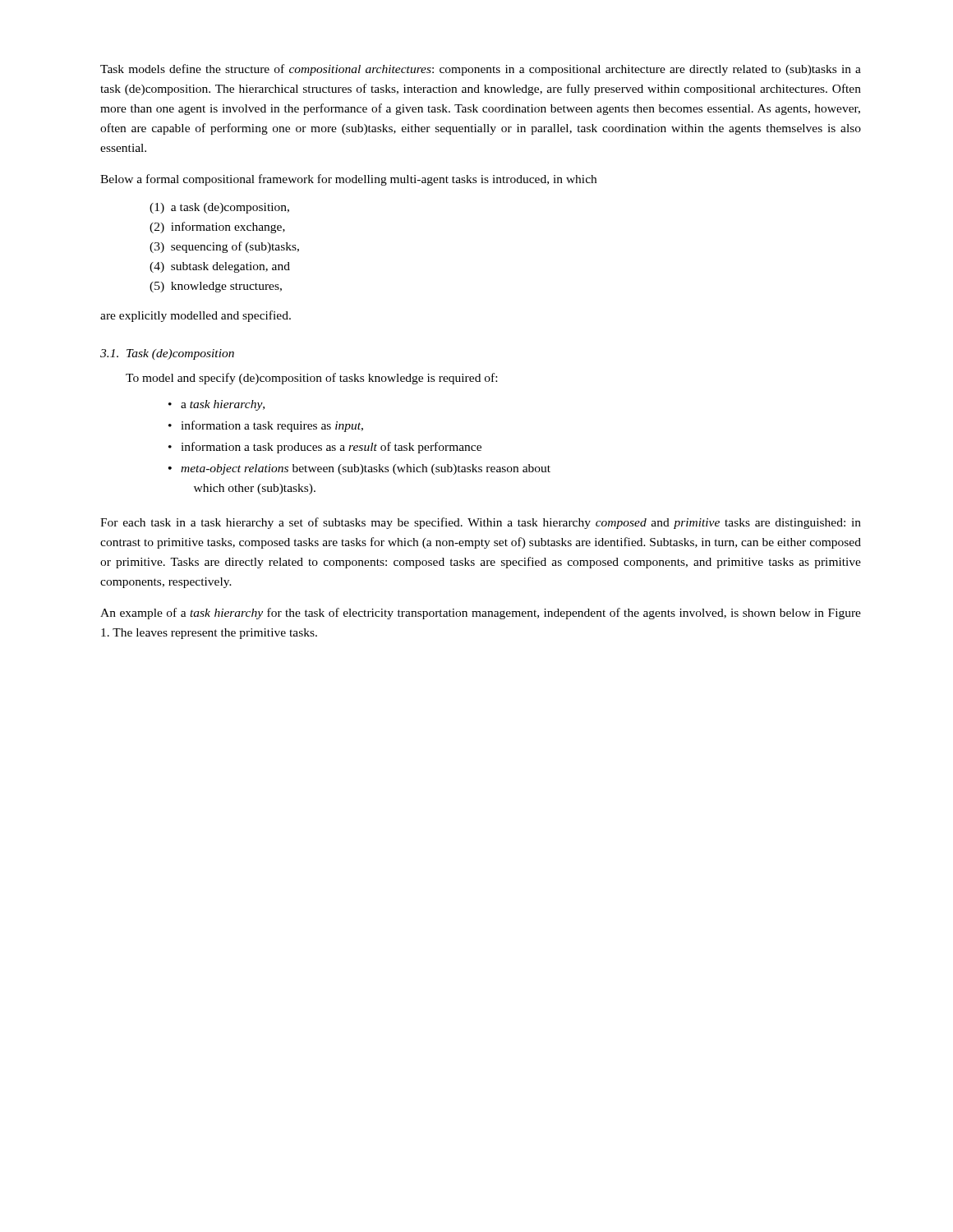Click on the list item that says "(3) sequencing of (sub)tasks,"
The height and width of the screenshot is (1232, 953).
click(225, 246)
